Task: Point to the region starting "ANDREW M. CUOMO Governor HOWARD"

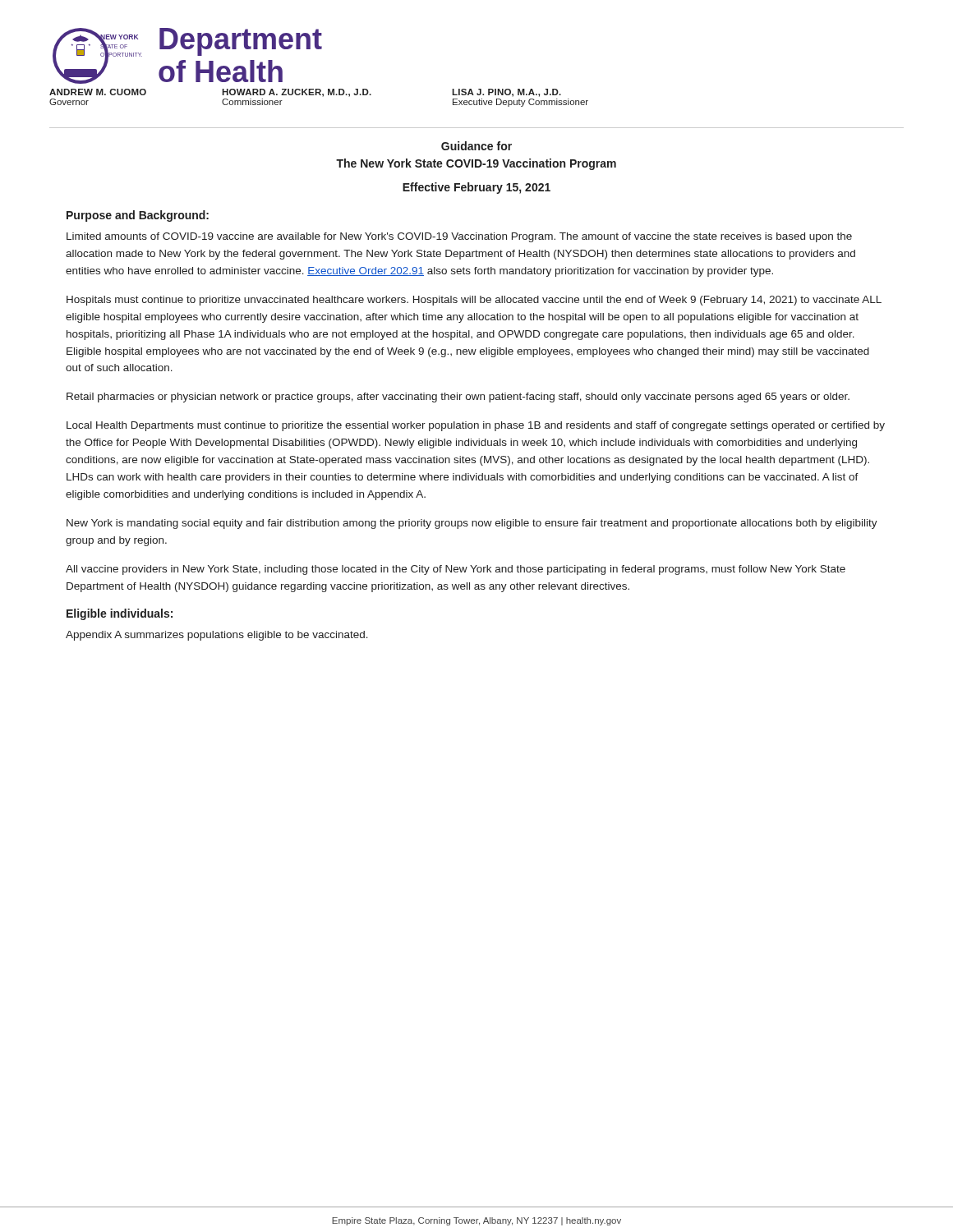Action: [x=319, y=97]
